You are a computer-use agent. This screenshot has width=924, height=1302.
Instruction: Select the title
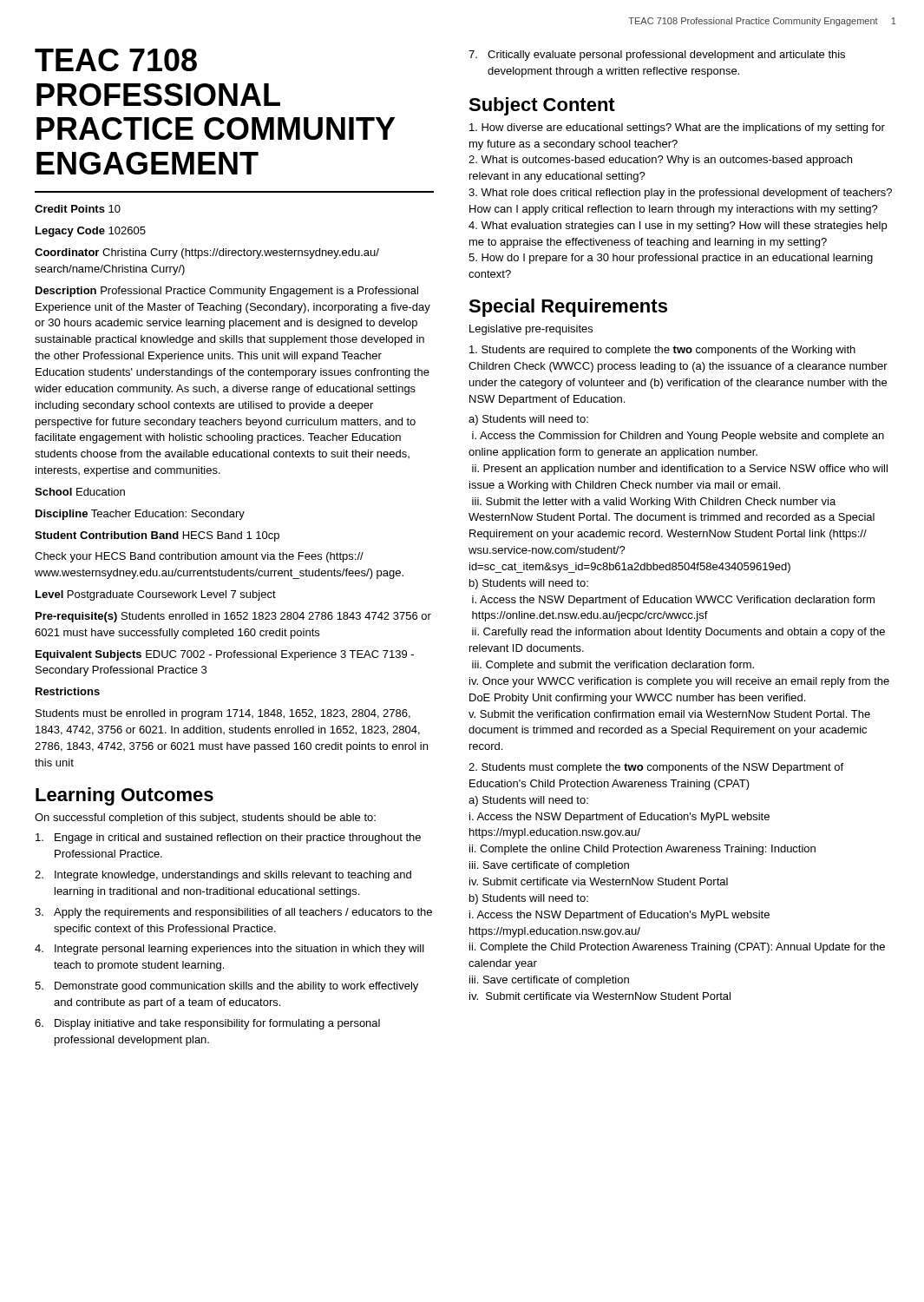point(234,112)
